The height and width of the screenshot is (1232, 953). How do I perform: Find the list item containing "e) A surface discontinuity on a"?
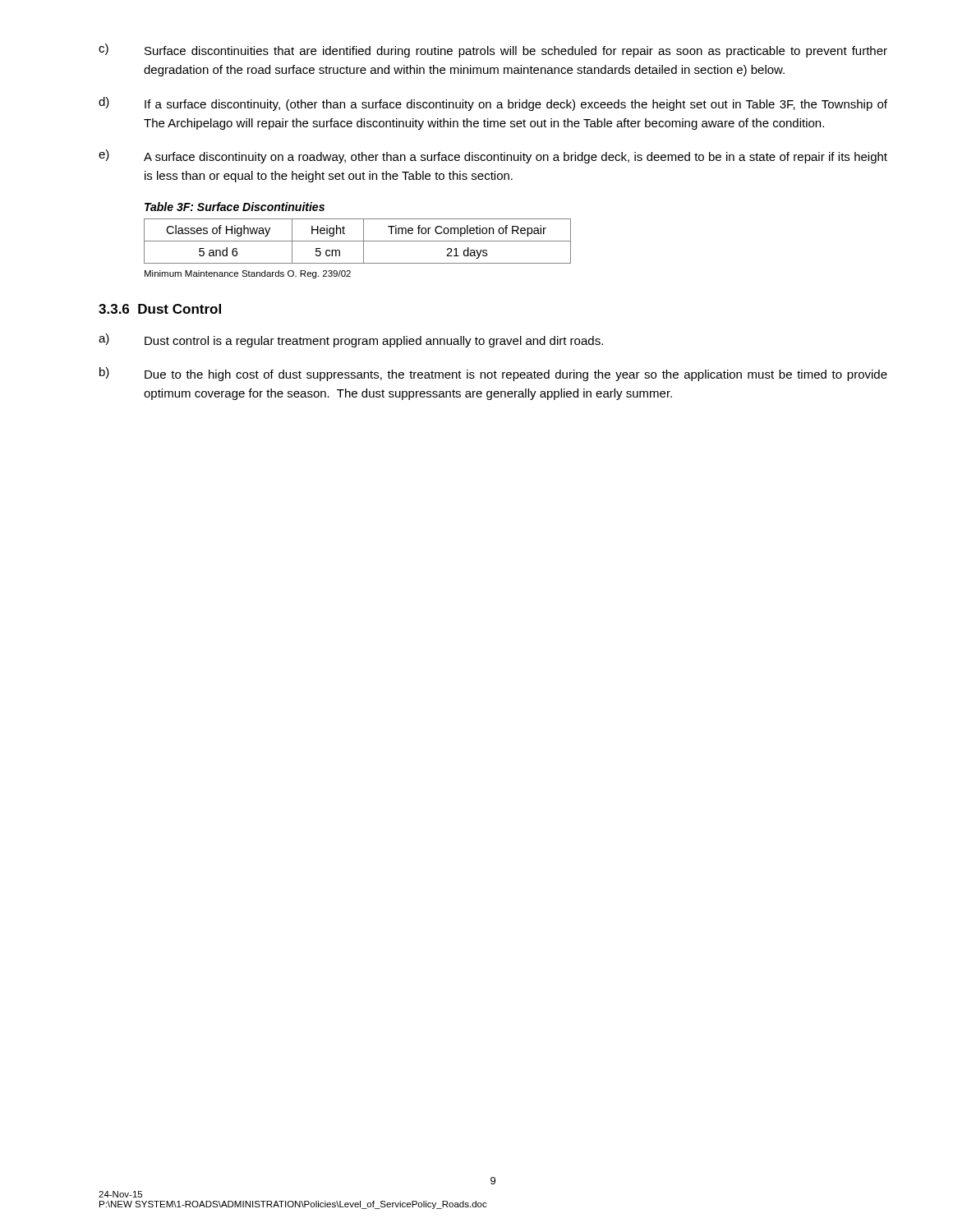coord(493,166)
